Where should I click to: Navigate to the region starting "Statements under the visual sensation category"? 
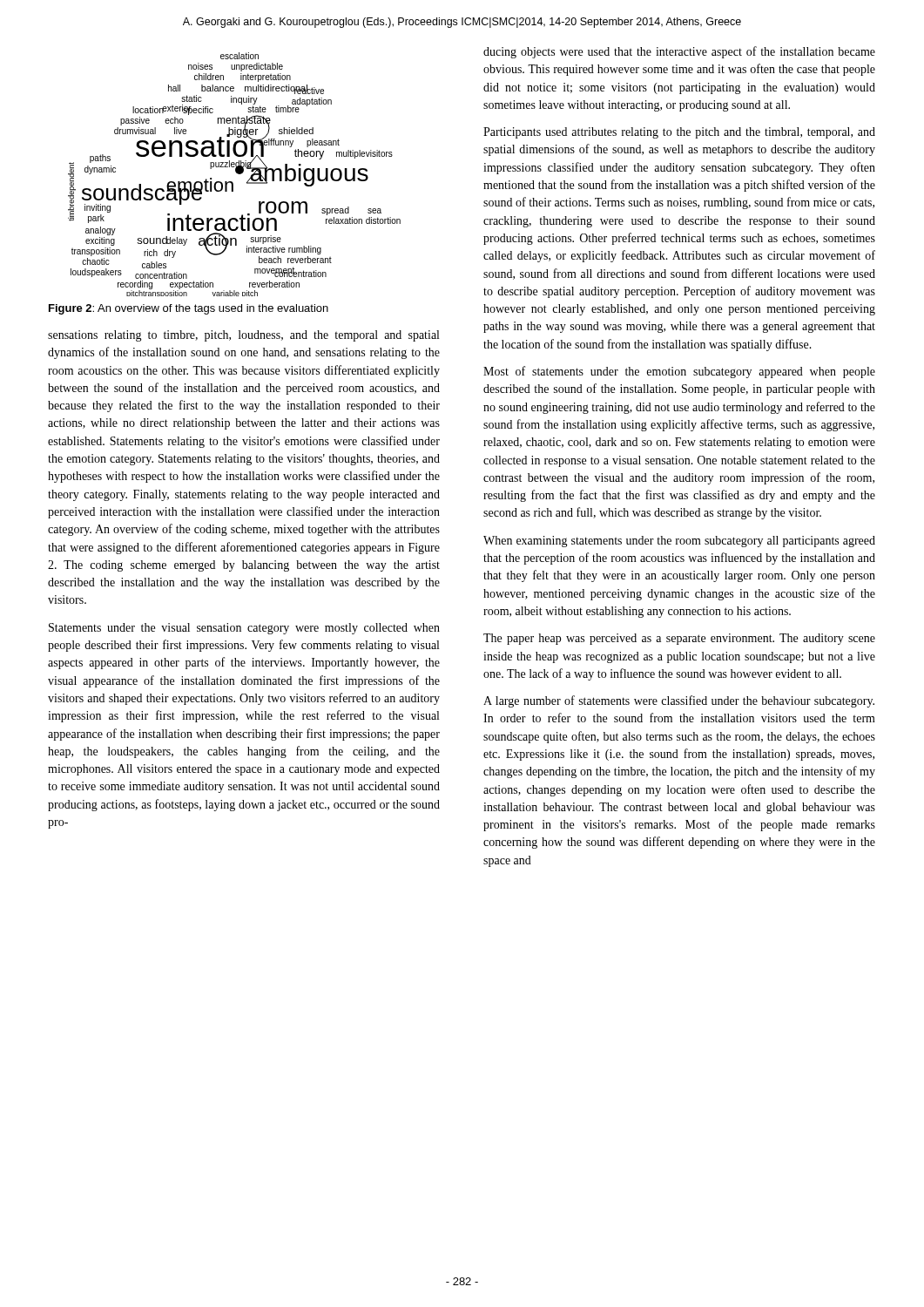coord(244,725)
